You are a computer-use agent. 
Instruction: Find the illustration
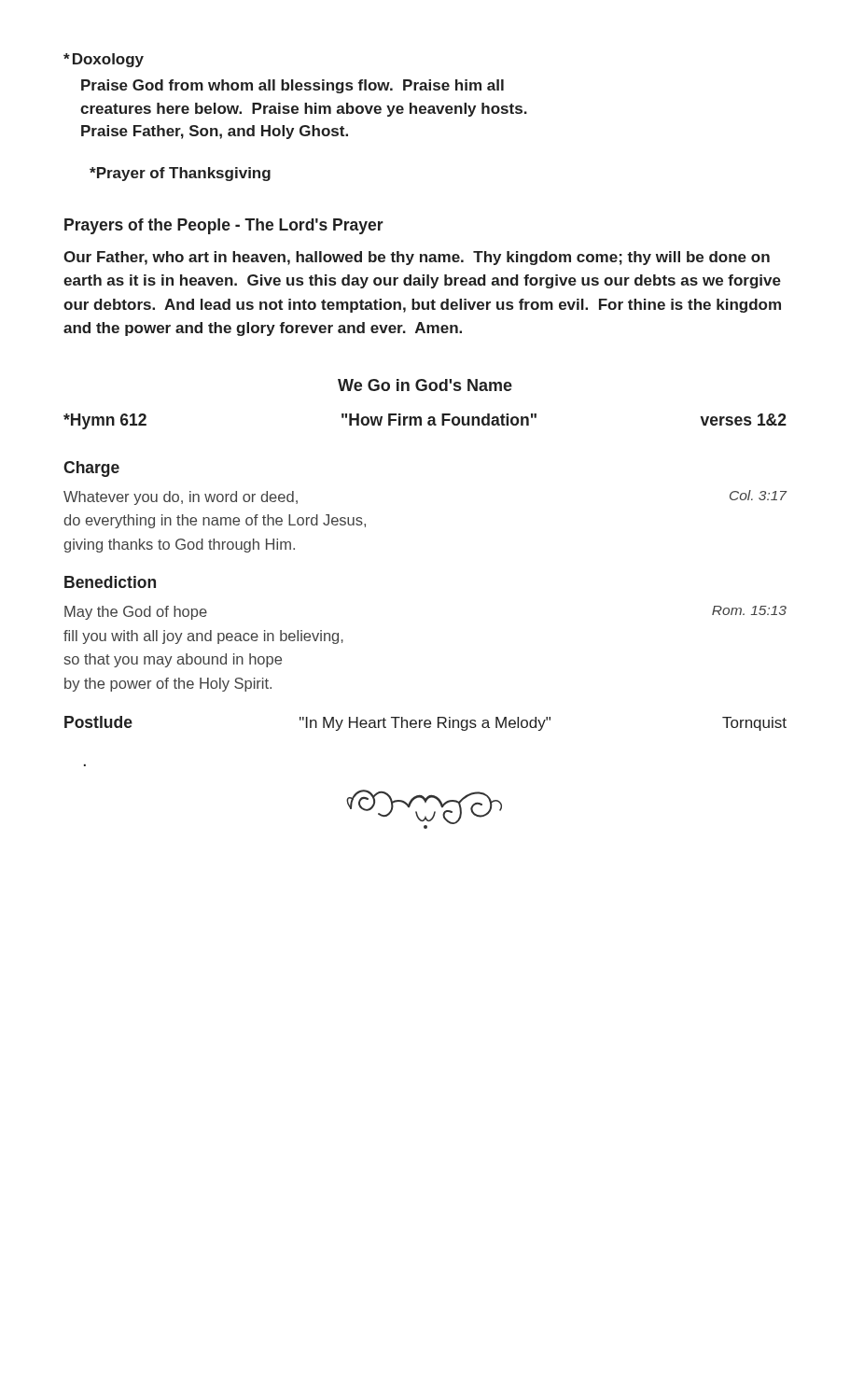[x=425, y=810]
